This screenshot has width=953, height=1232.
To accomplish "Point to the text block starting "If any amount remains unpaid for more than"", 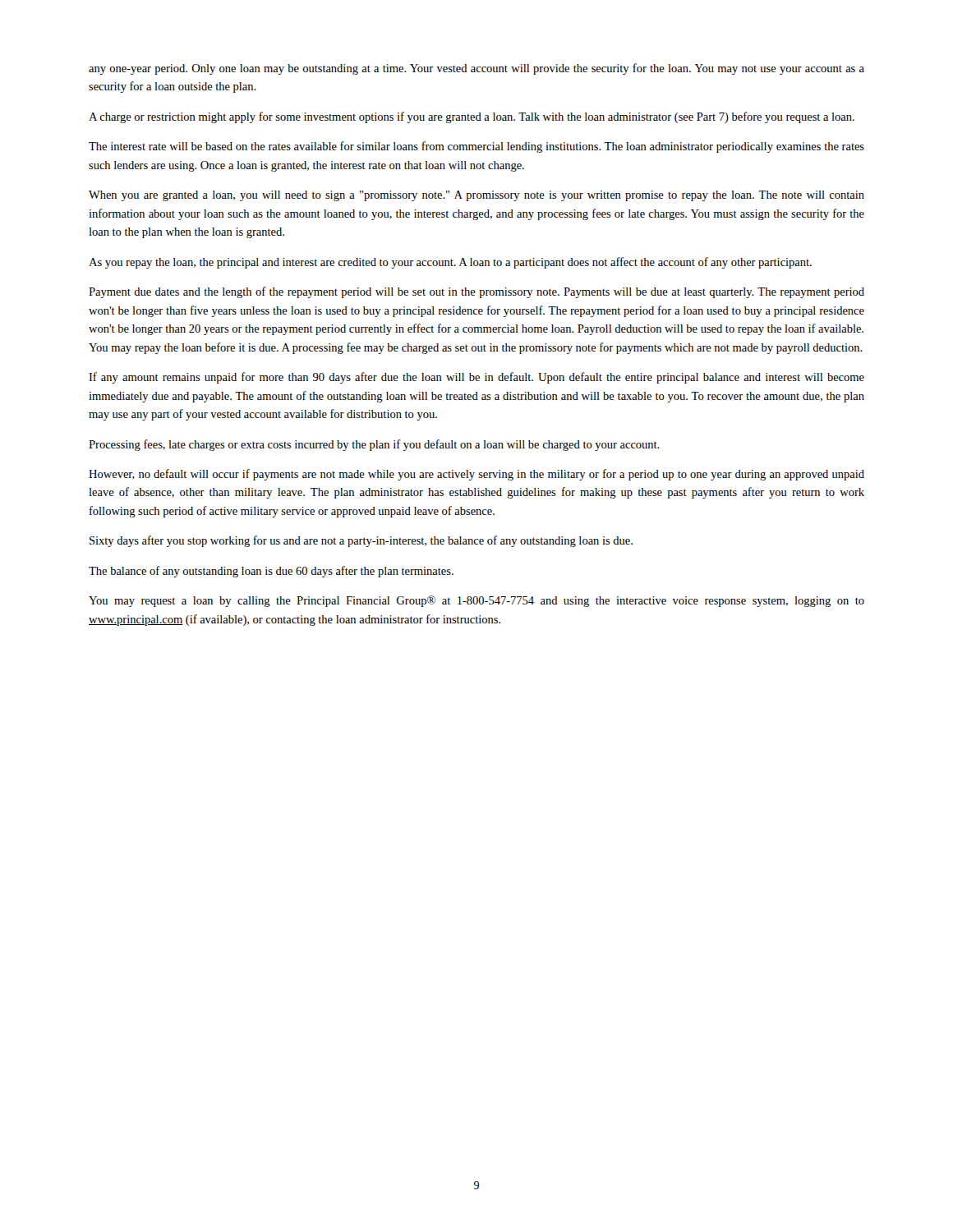I will [476, 396].
